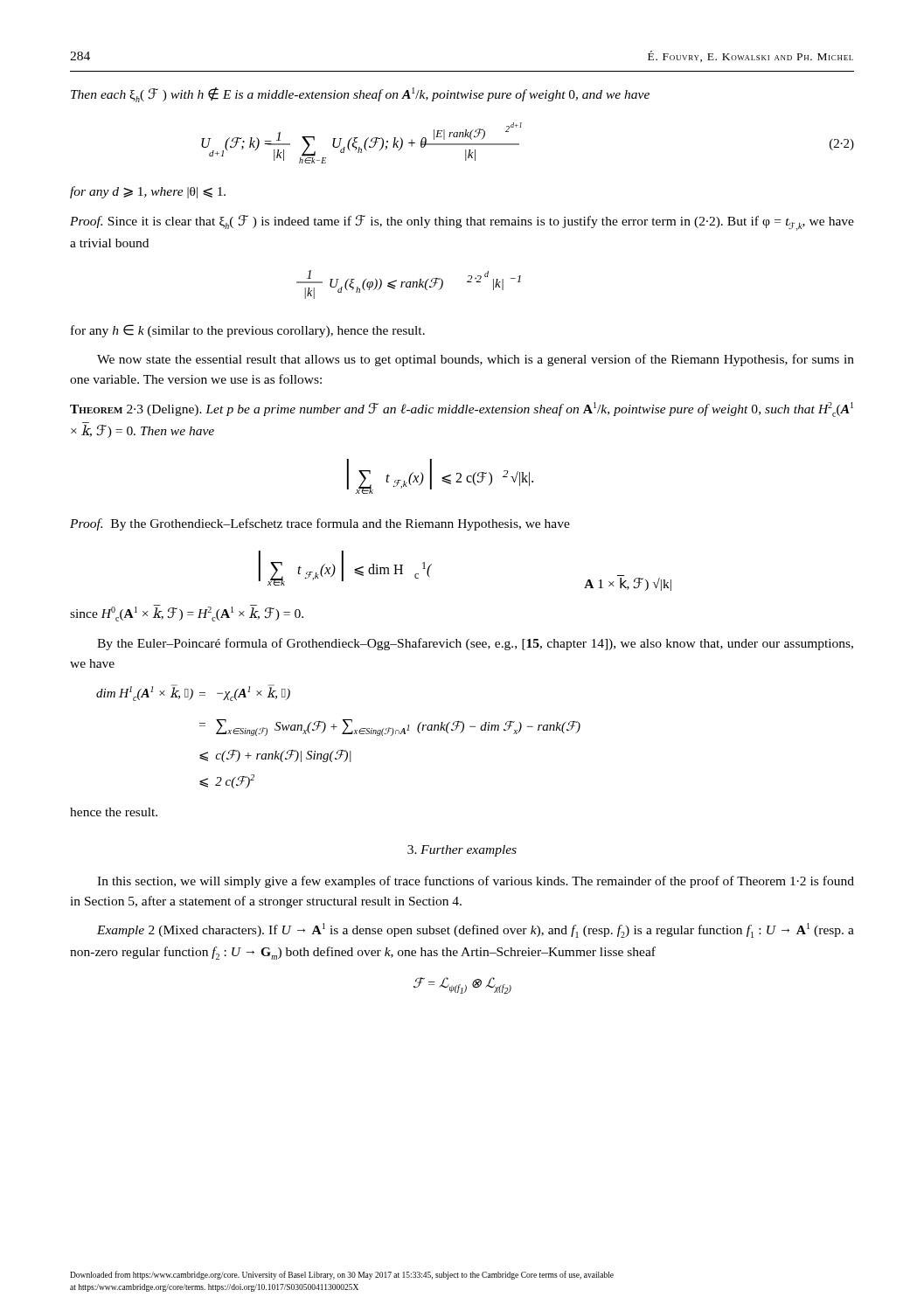Image resolution: width=924 pixels, height=1311 pixels.
Task: Select the text block that says "In this section, we will simply"
Action: point(462,890)
